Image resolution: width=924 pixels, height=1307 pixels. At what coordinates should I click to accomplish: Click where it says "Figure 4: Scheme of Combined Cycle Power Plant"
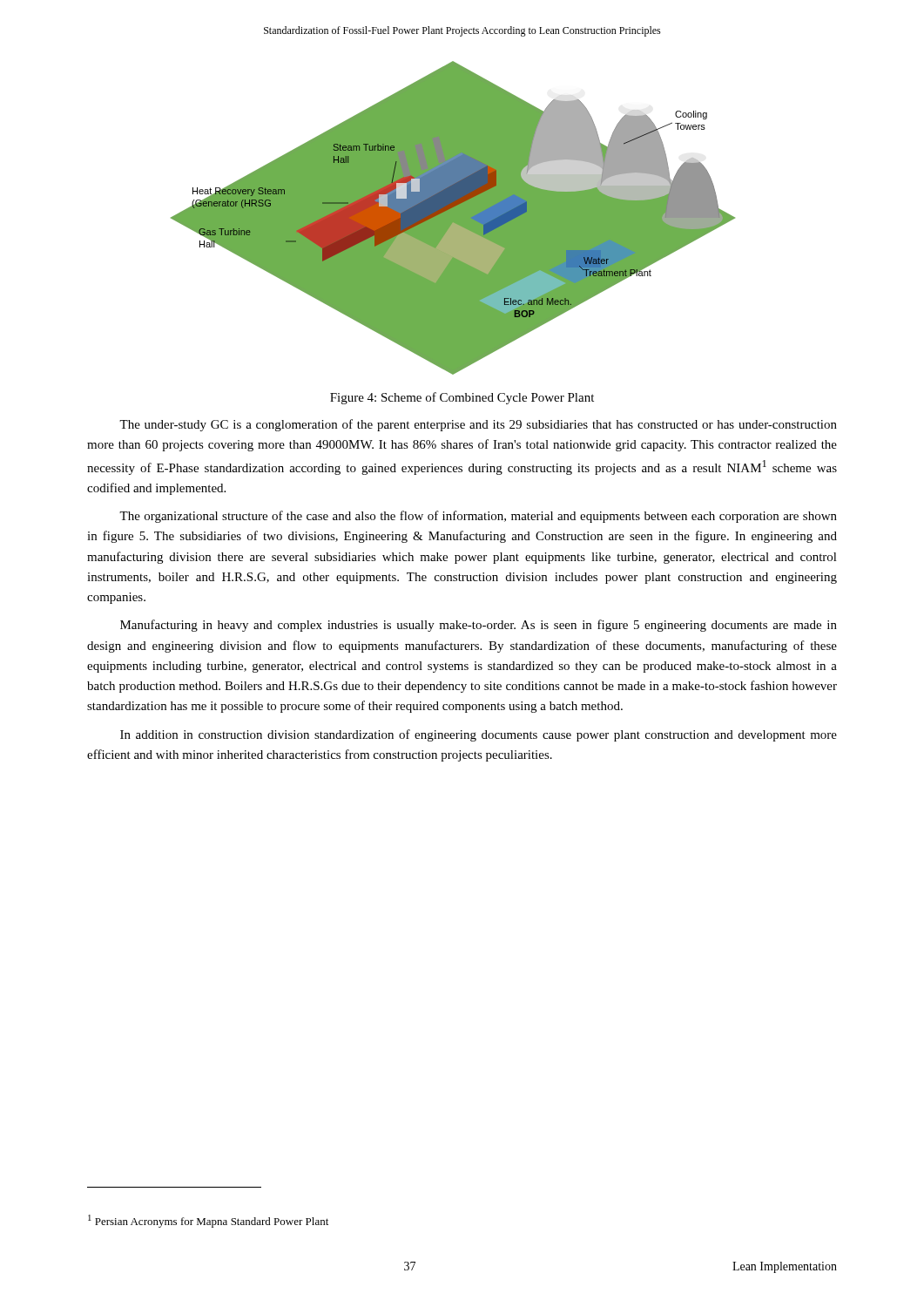click(x=462, y=397)
